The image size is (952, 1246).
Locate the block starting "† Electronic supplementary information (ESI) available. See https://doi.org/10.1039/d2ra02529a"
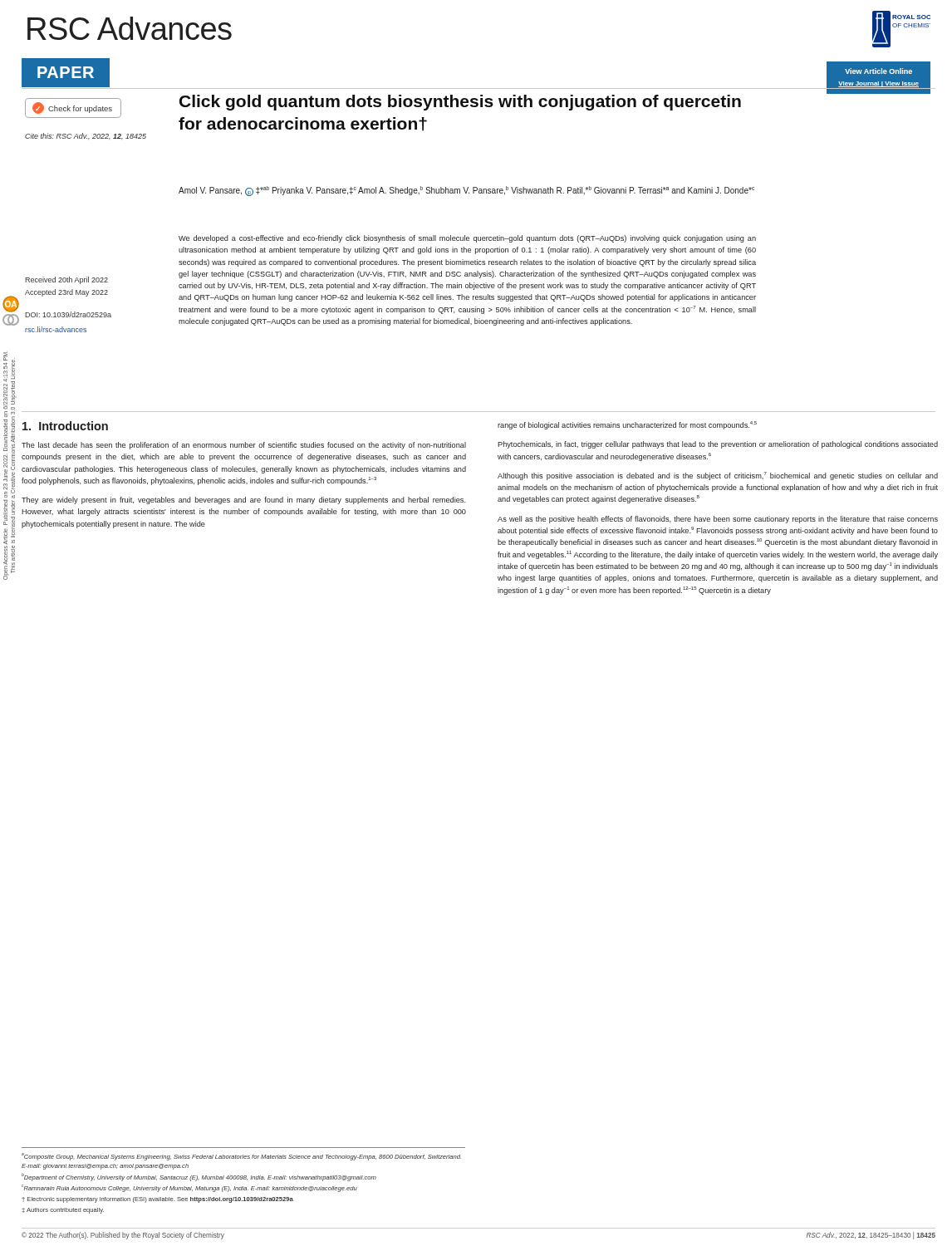[x=157, y=1199]
